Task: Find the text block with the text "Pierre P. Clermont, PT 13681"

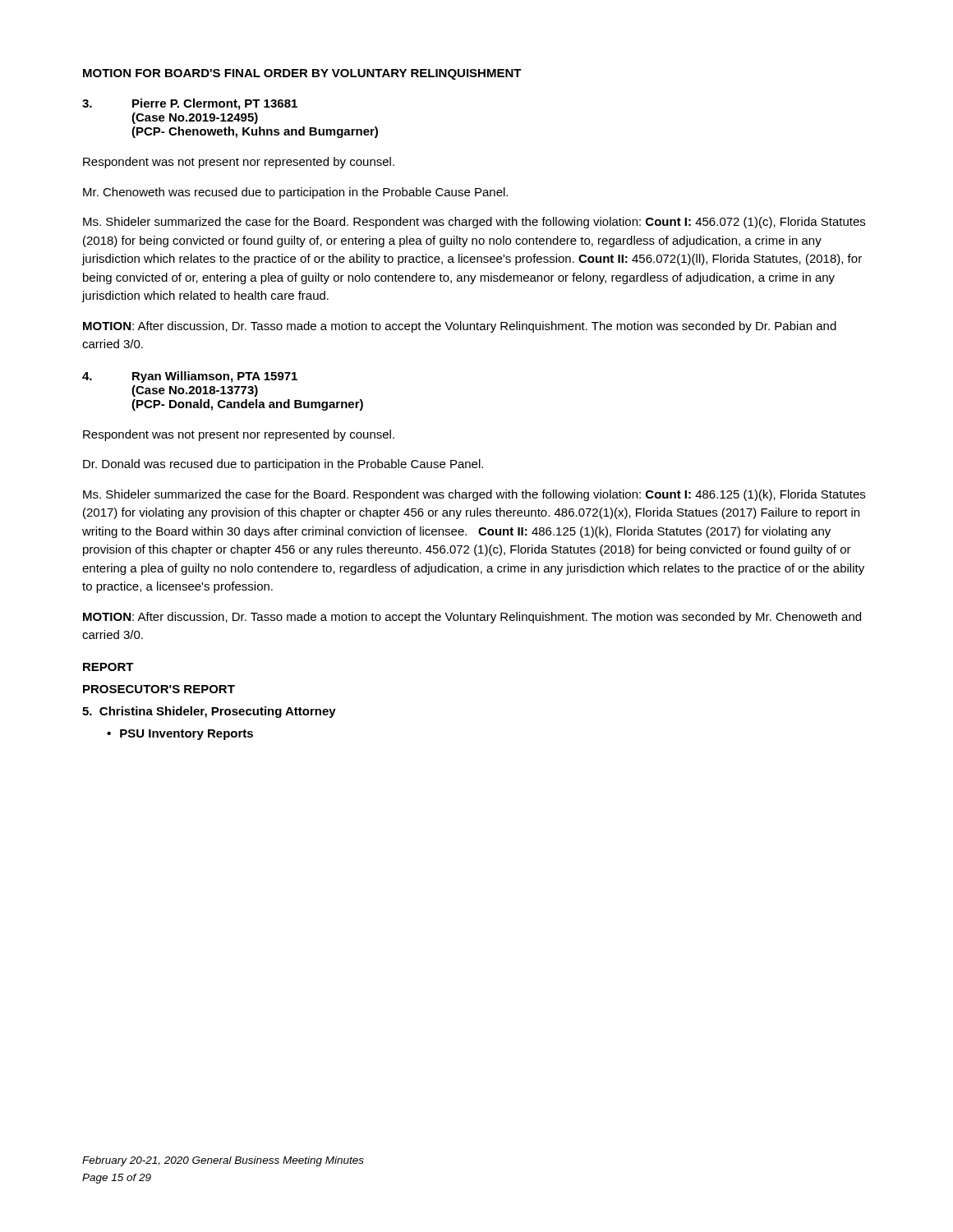Action: tap(230, 117)
